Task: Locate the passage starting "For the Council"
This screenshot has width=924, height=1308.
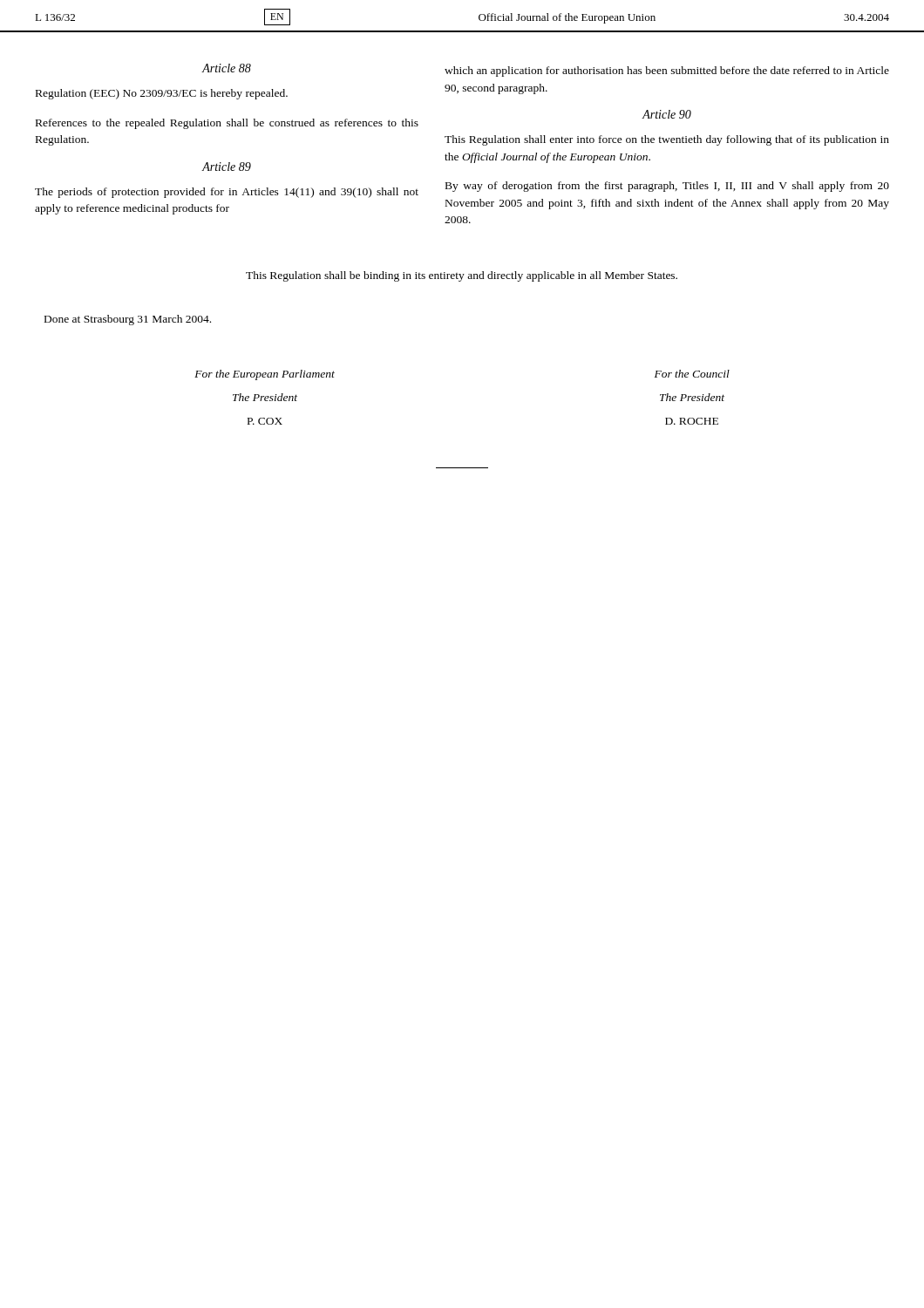Action: [692, 397]
